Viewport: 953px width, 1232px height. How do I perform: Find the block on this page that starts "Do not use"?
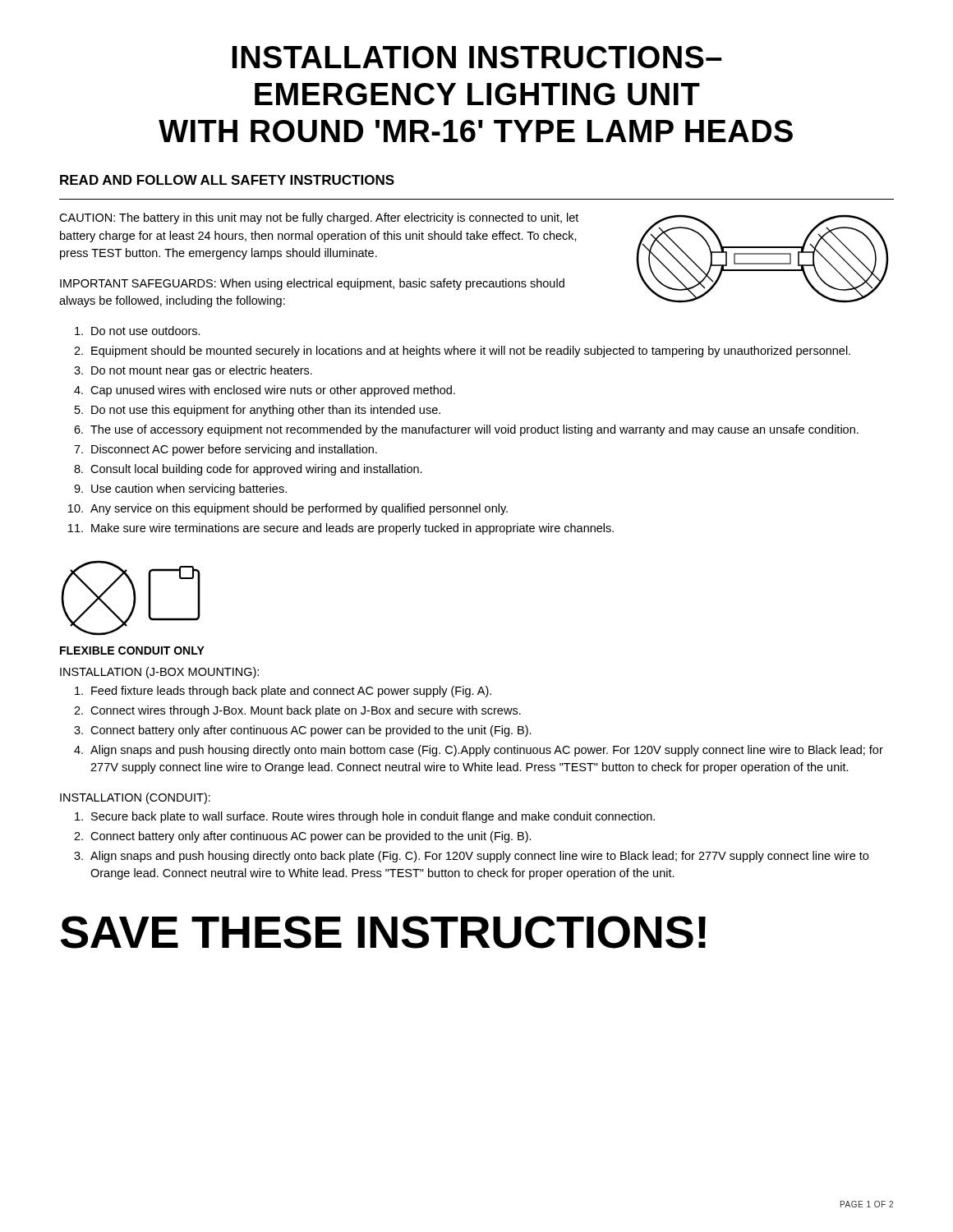(x=138, y=331)
